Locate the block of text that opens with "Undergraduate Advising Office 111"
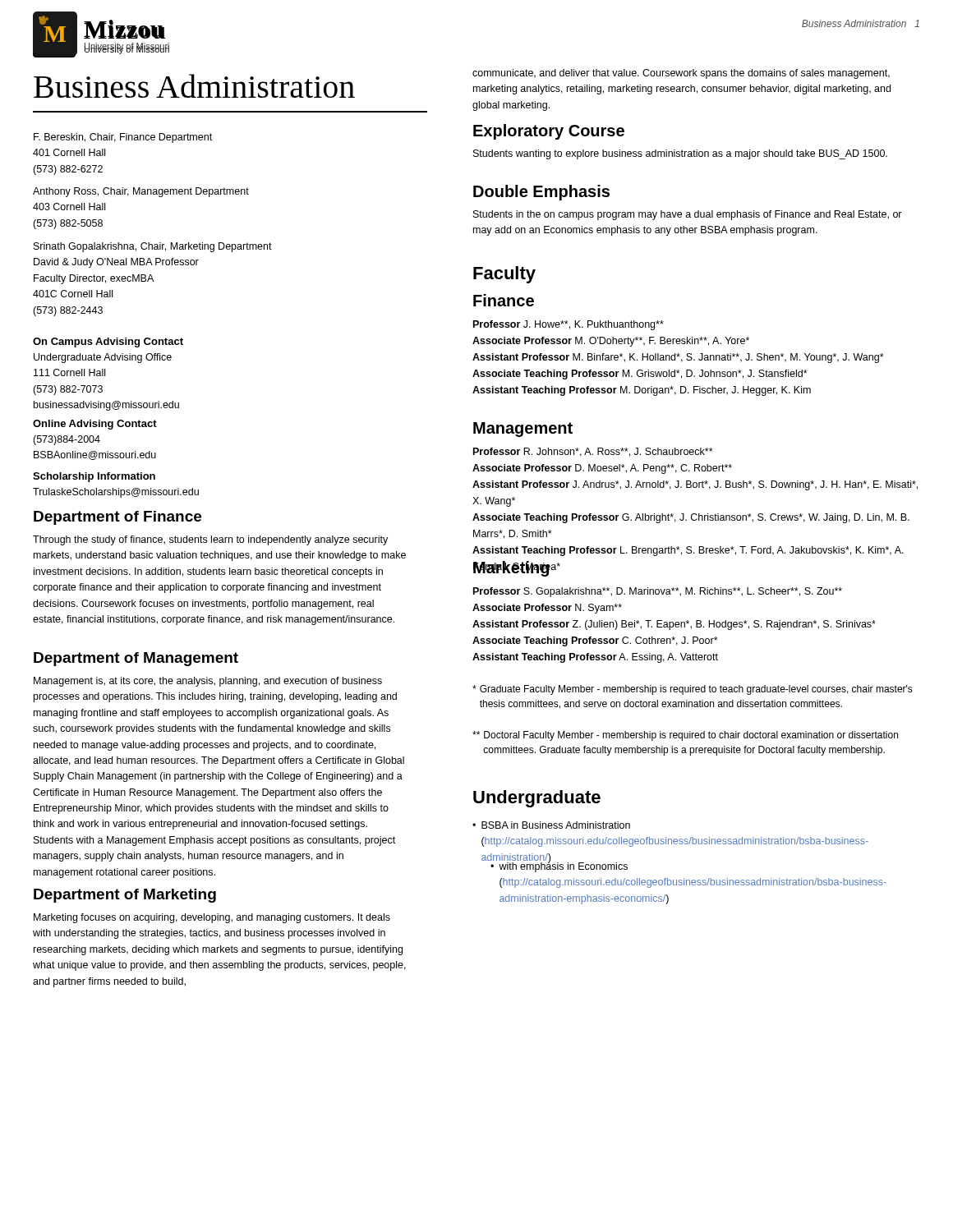The height and width of the screenshot is (1232, 953). tap(106, 381)
